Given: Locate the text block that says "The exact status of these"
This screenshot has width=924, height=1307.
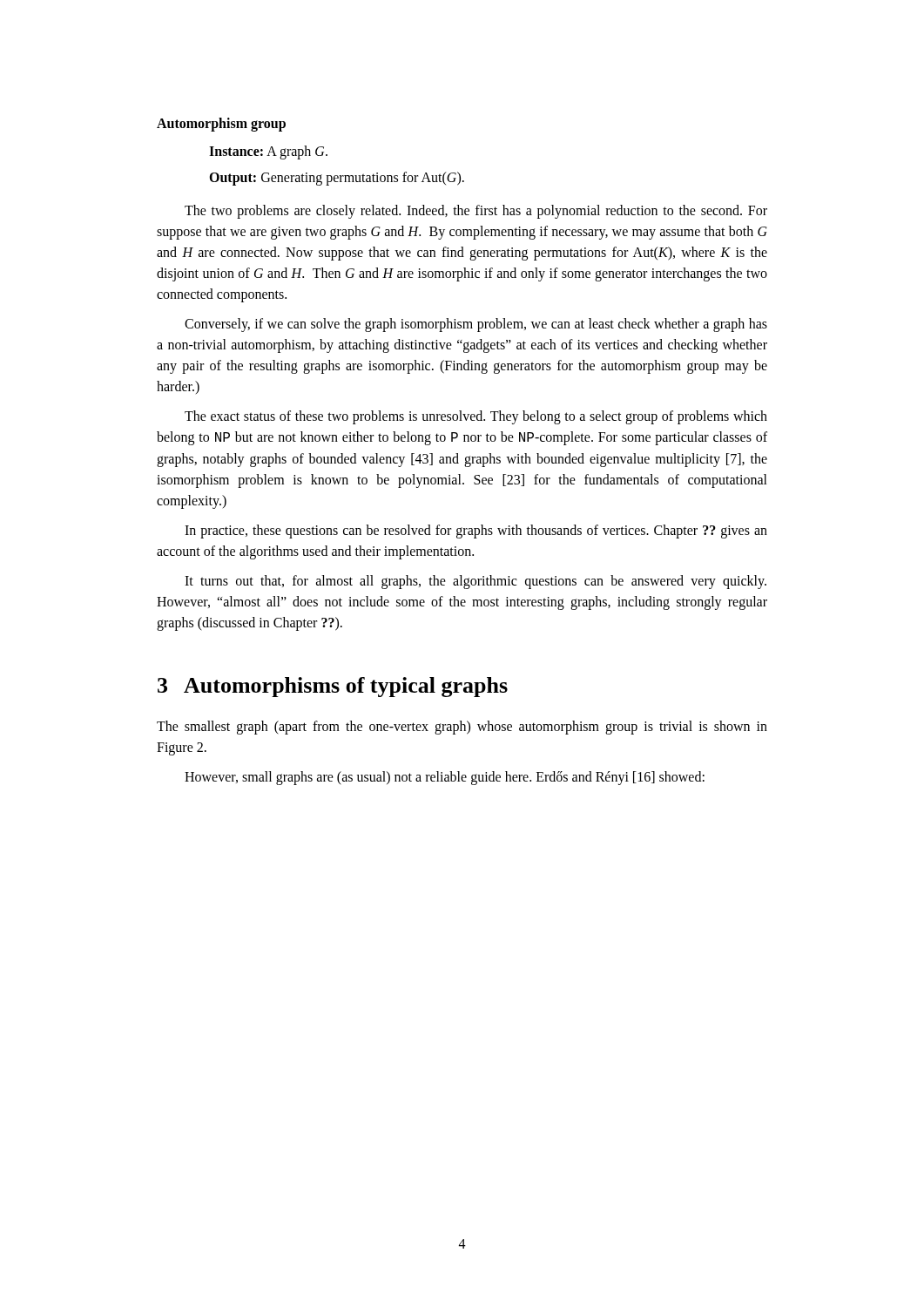Looking at the screenshot, I should click(462, 458).
